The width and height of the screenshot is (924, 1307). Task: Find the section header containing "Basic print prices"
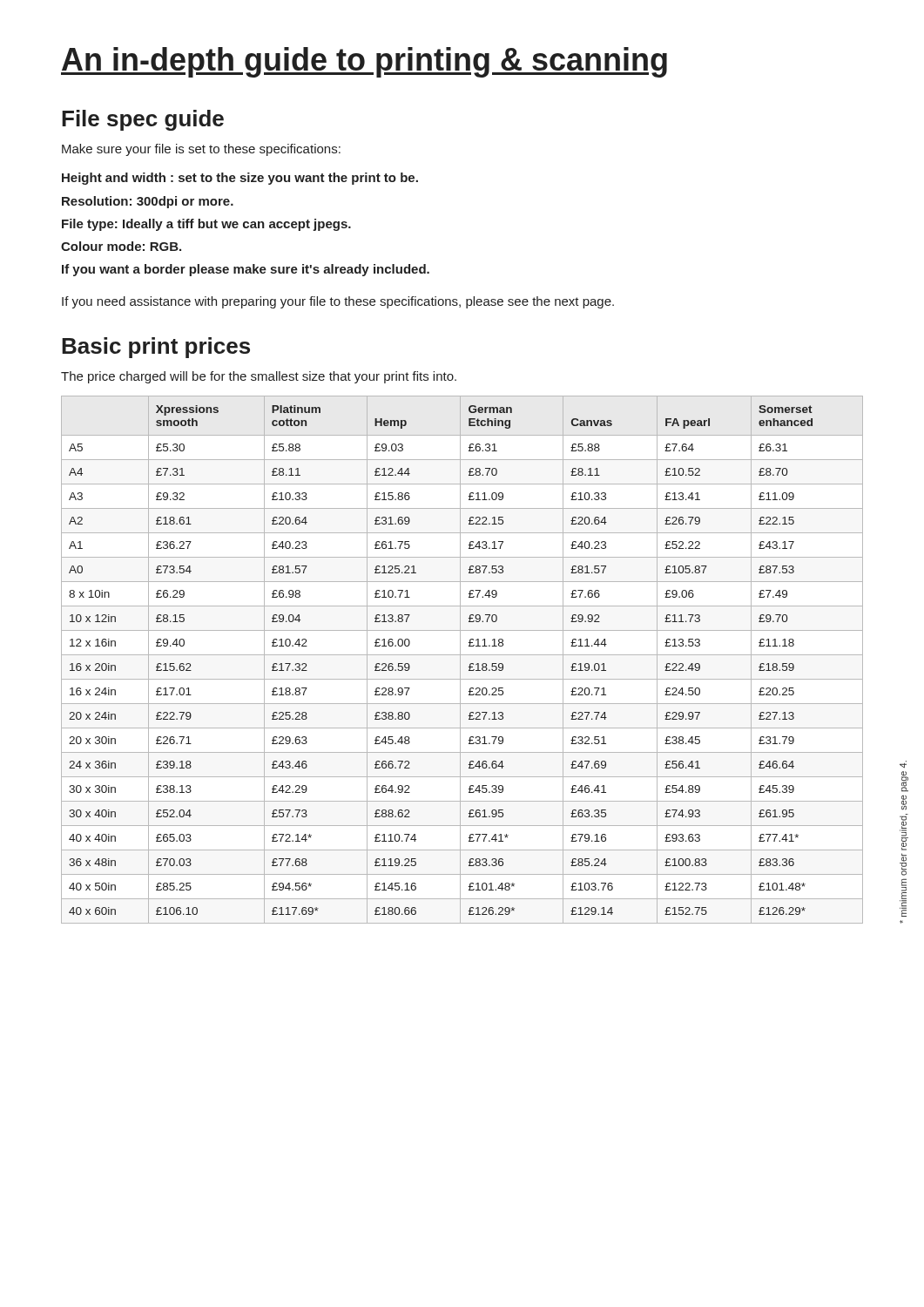point(156,346)
